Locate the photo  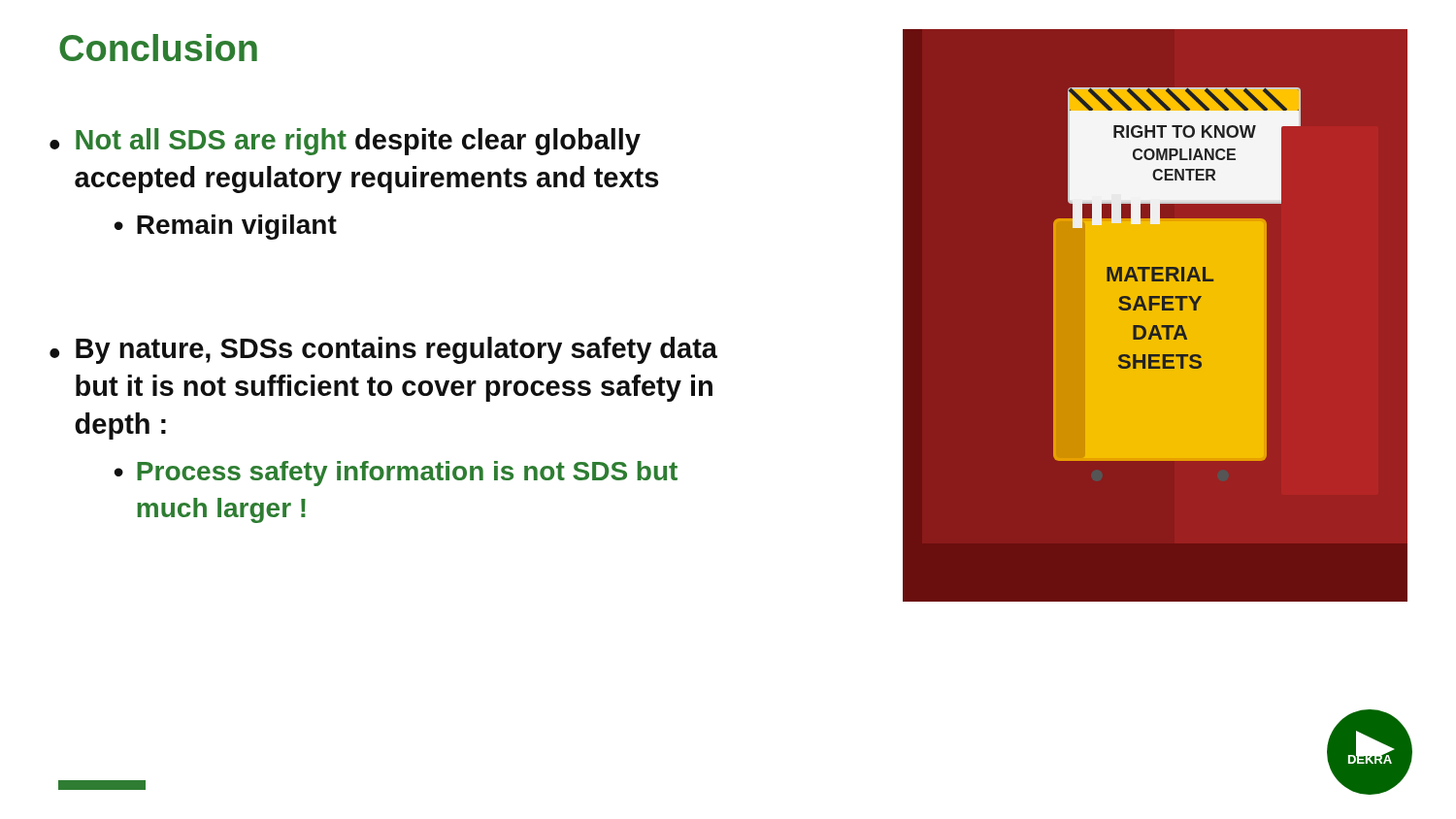pyautogui.click(x=1155, y=315)
